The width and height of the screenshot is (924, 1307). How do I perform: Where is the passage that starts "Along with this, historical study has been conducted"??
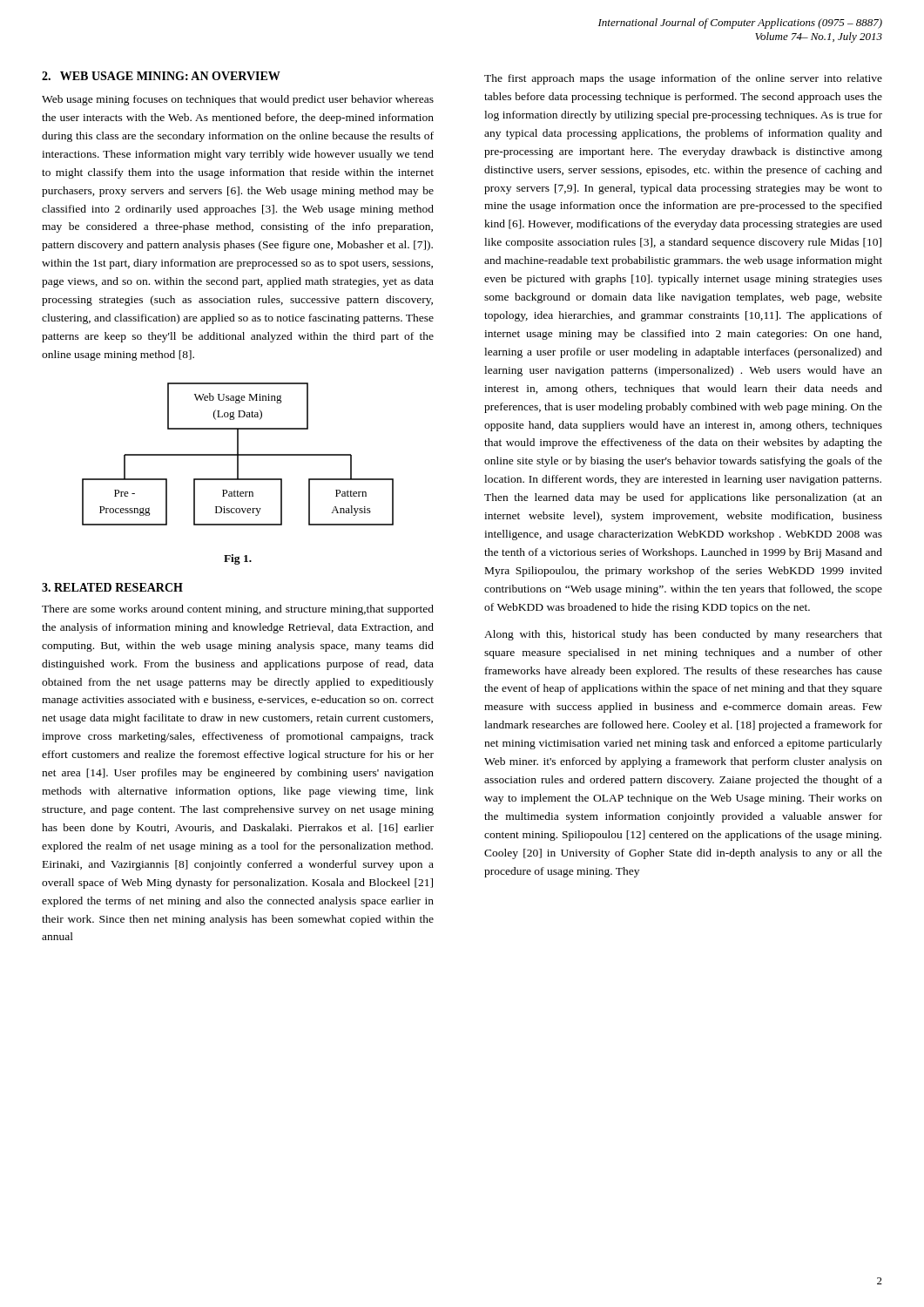[683, 752]
